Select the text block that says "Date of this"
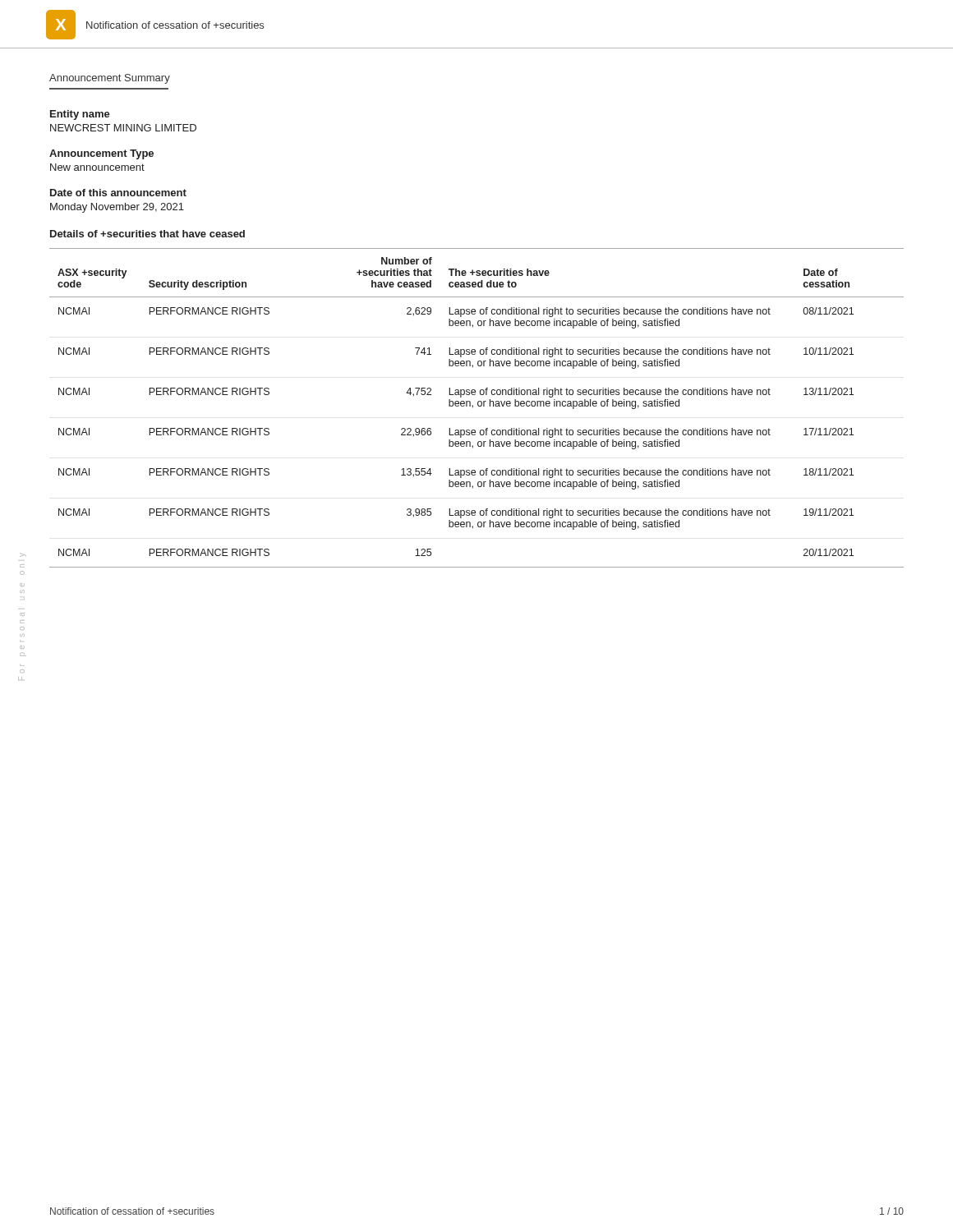 coord(118,193)
